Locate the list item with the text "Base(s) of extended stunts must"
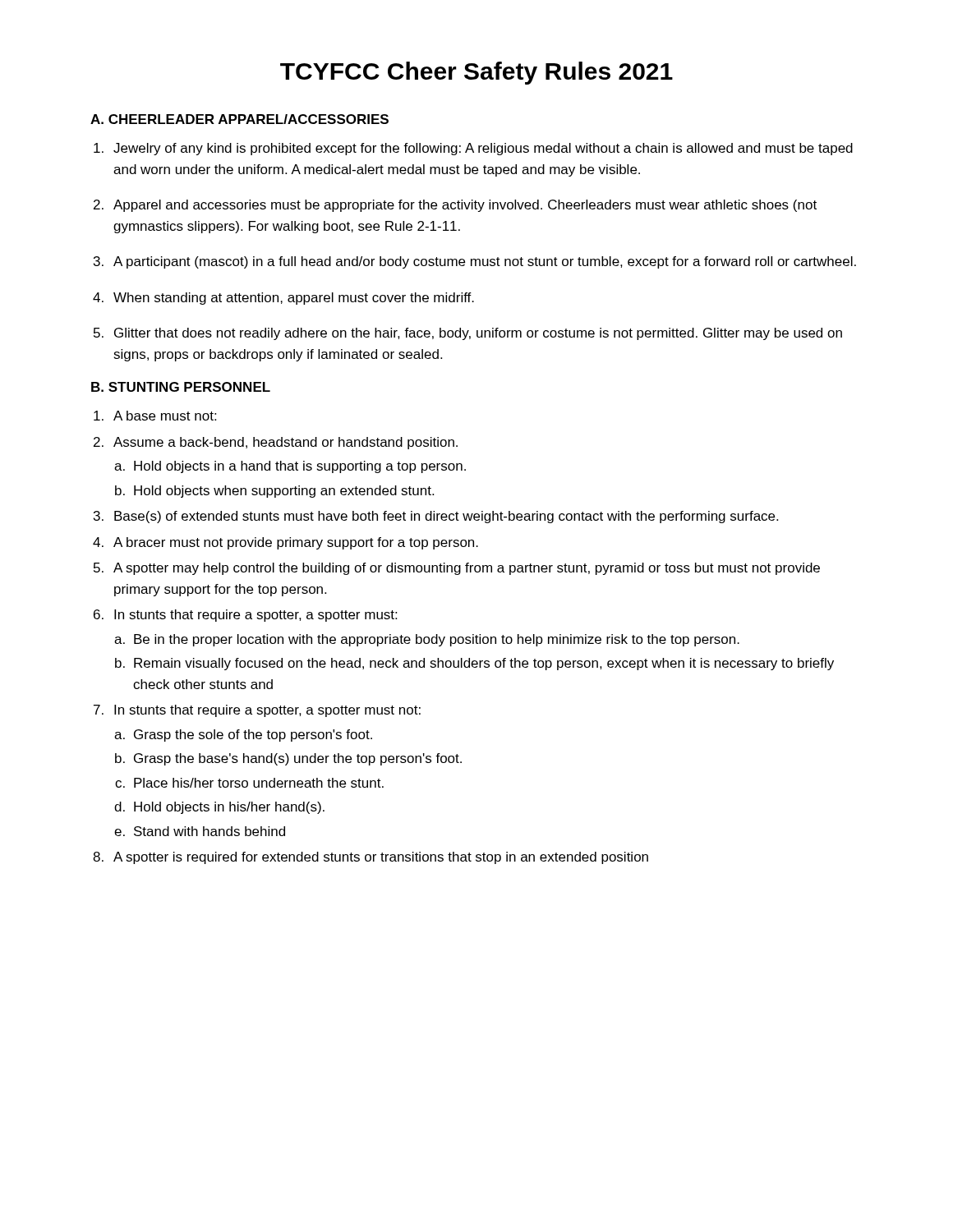This screenshot has width=953, height=1232. tap(446, 516)
